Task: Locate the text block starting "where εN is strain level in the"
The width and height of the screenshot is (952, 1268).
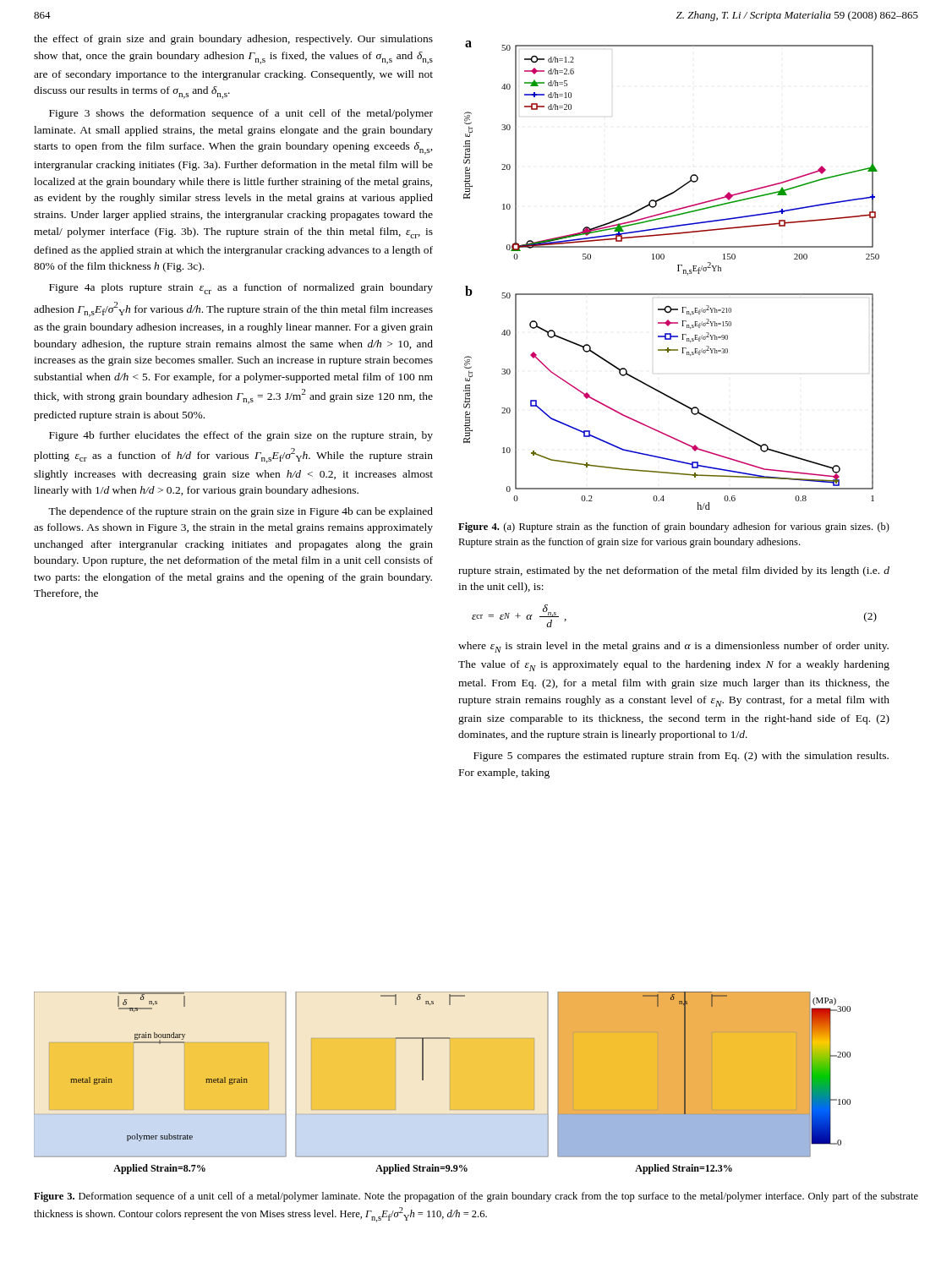Action: point(674,690)
